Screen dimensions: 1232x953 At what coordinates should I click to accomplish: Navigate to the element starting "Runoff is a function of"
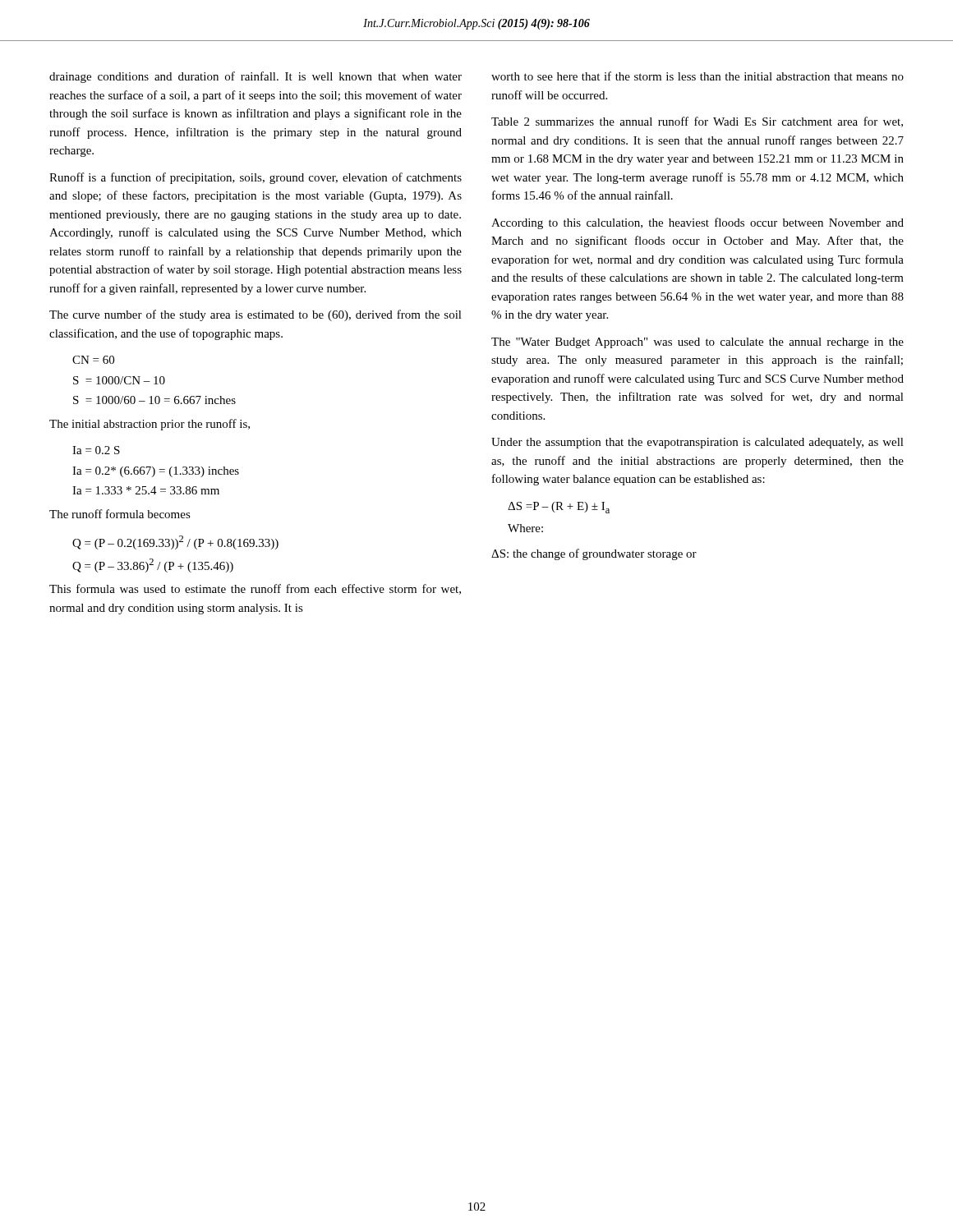click(255, 233)
